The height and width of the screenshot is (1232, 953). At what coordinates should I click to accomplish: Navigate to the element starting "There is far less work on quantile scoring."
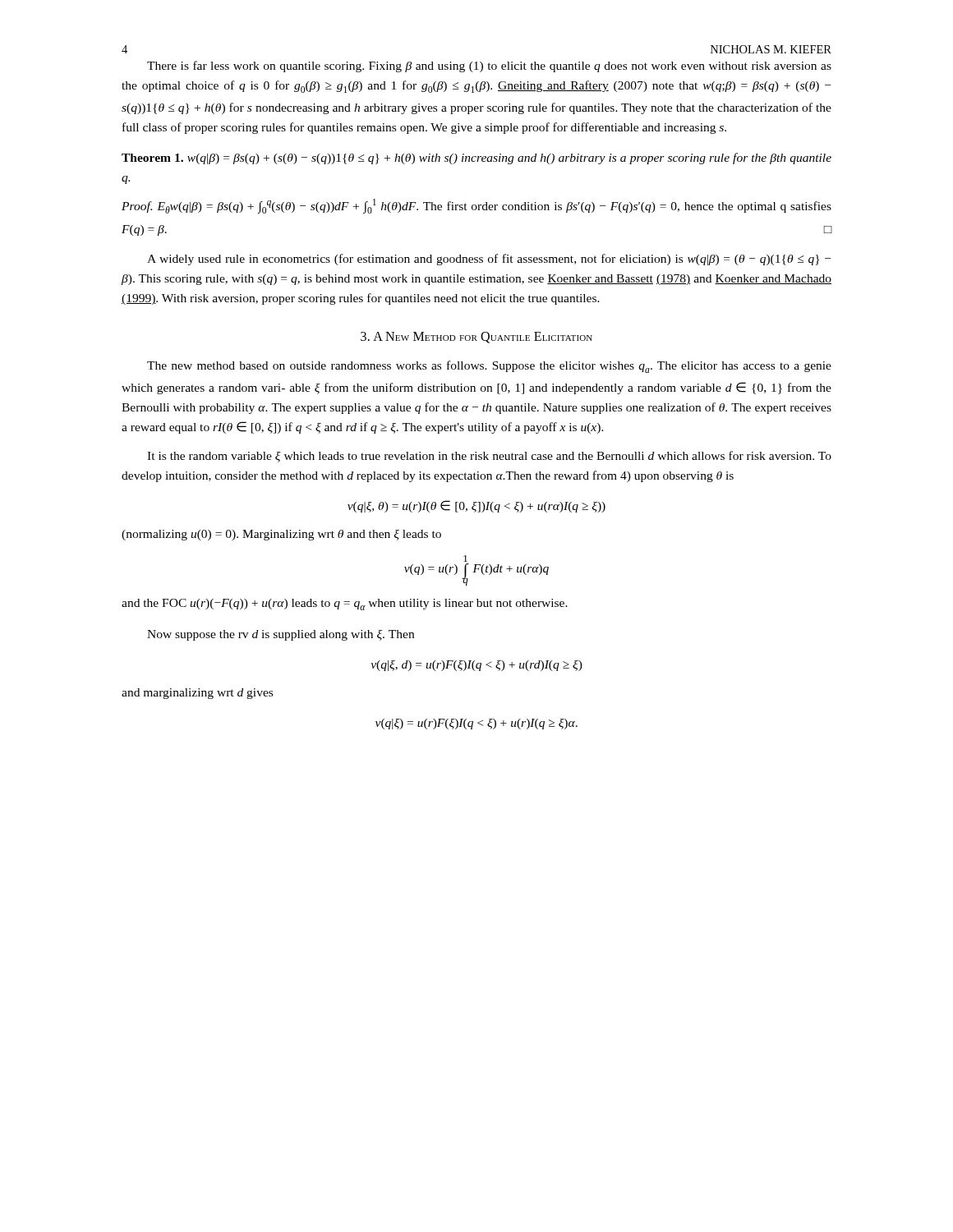pos(476,97)
